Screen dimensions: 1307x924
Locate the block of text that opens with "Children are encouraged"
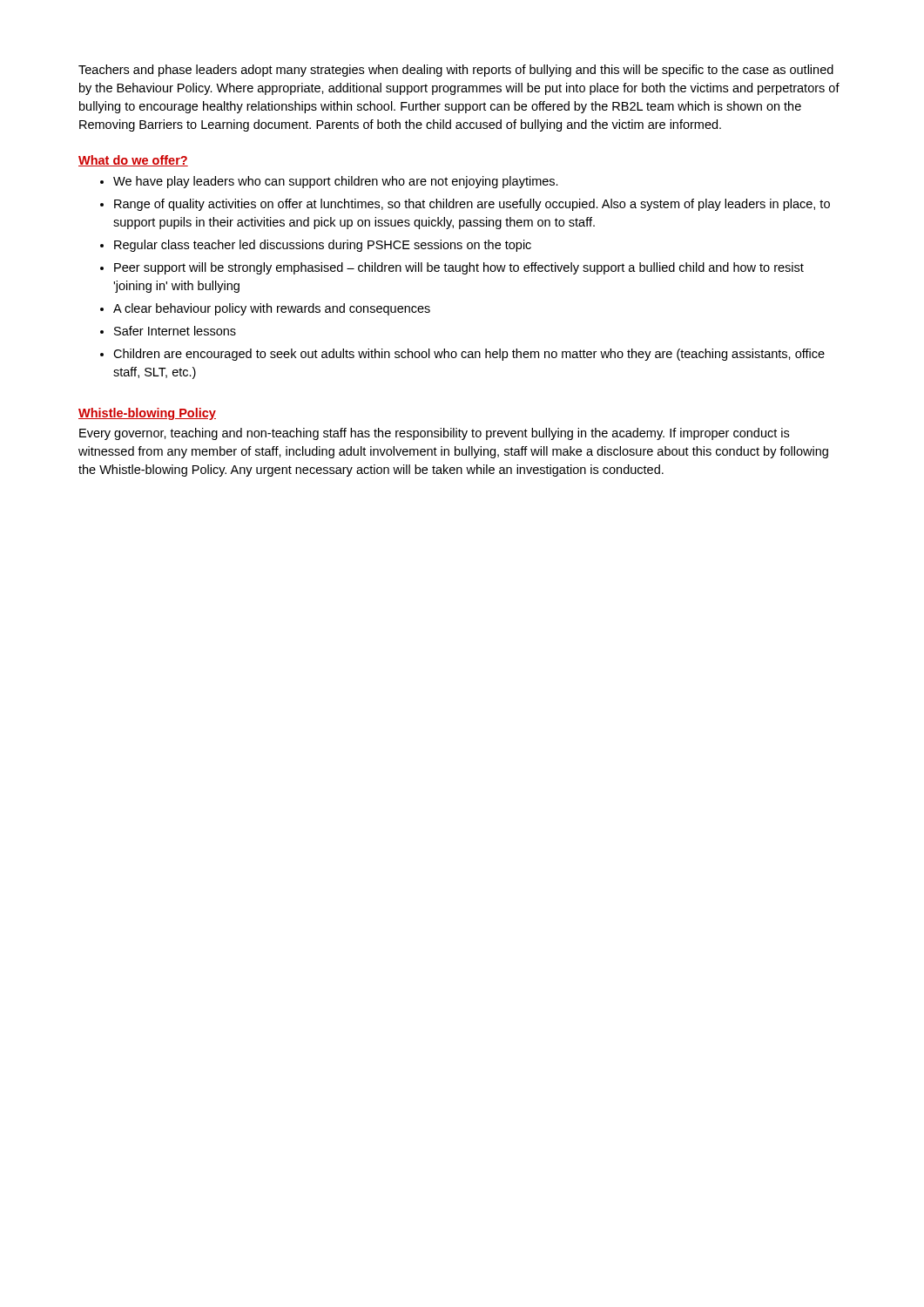coord(469,363)
